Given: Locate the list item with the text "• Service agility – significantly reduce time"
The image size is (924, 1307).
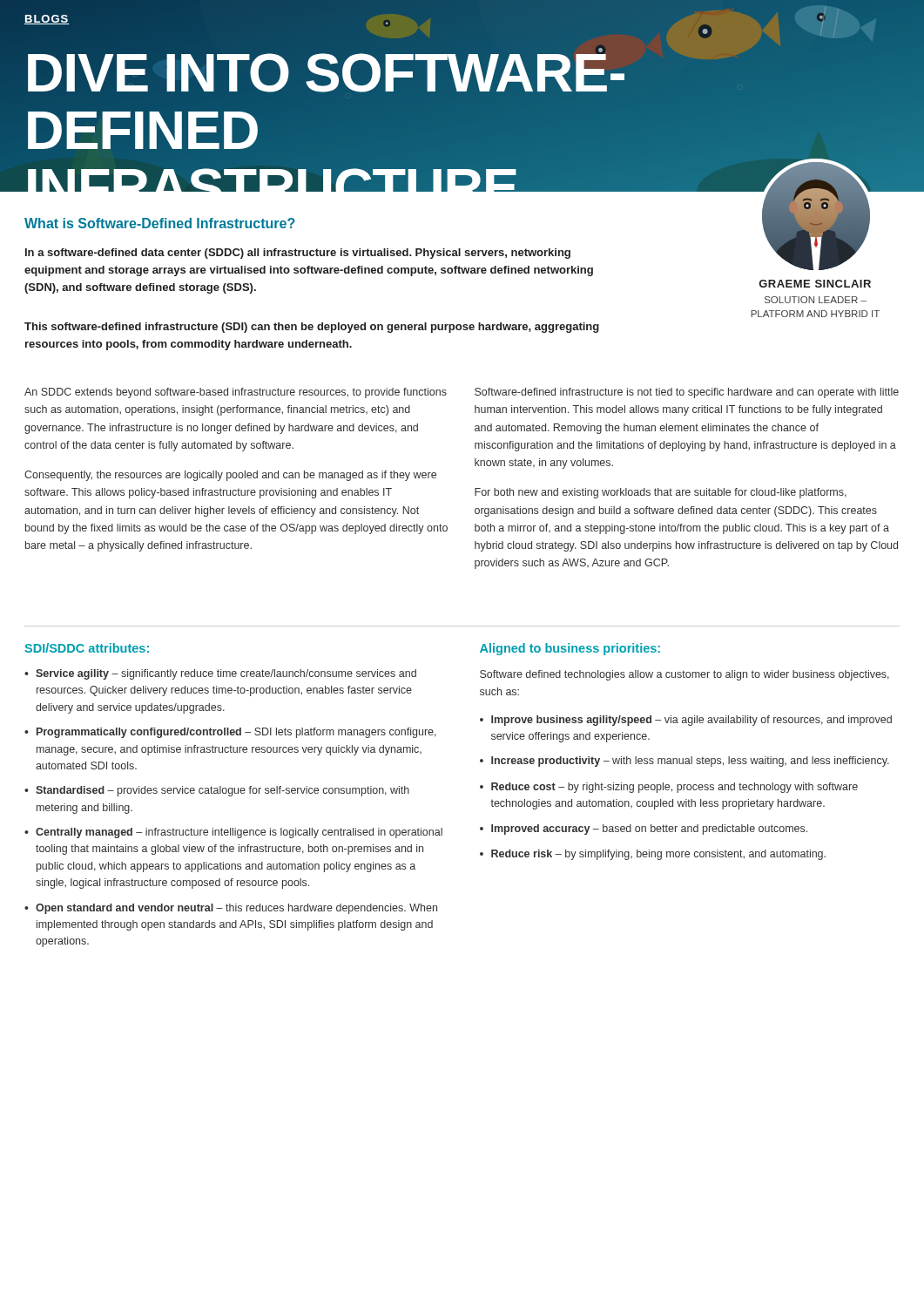Looking at the screenshot, I should [234, 691].
